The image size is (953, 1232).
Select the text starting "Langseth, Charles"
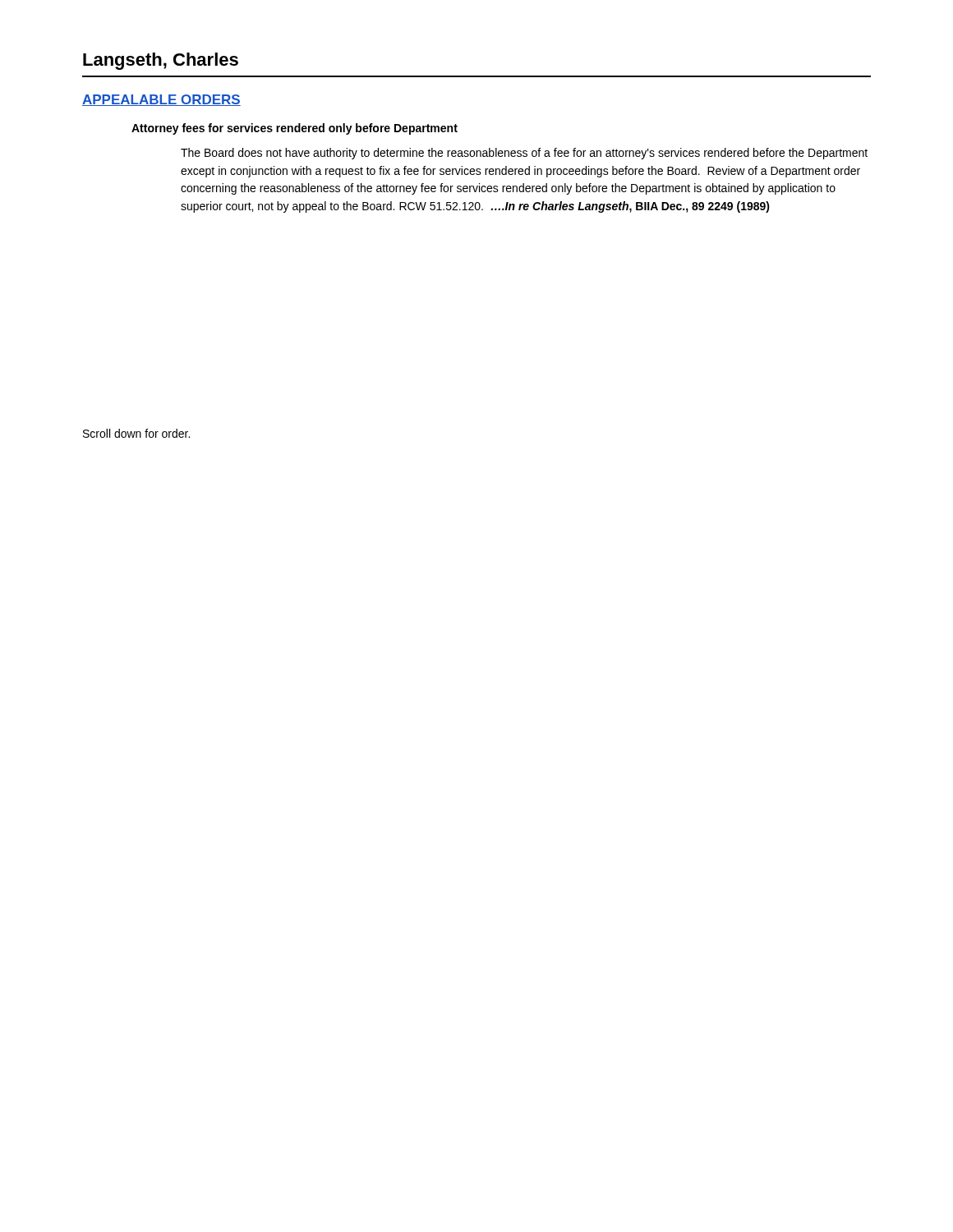tap(160, 60)
